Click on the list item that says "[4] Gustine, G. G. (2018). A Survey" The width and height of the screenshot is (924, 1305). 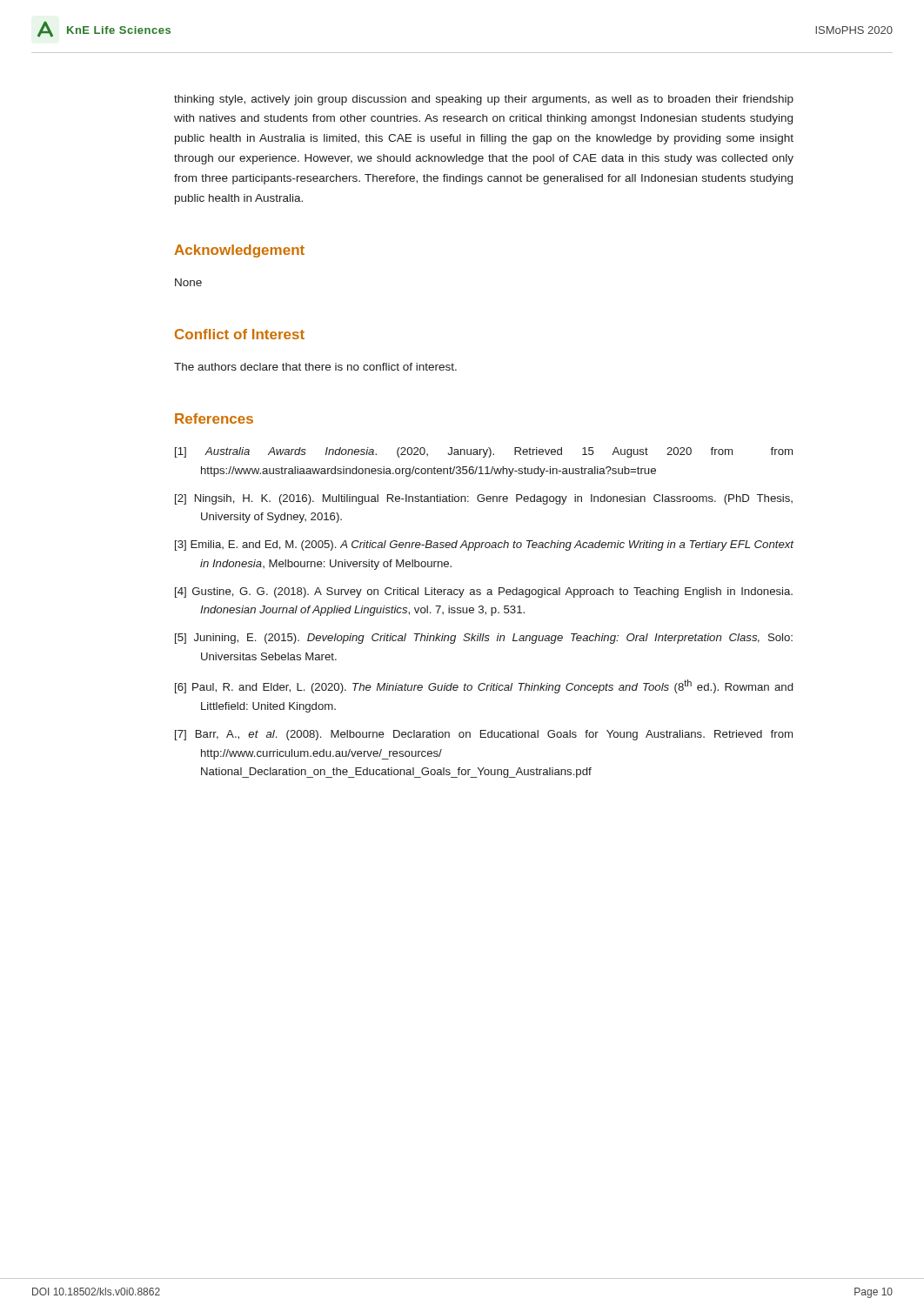tap(484, 600)
